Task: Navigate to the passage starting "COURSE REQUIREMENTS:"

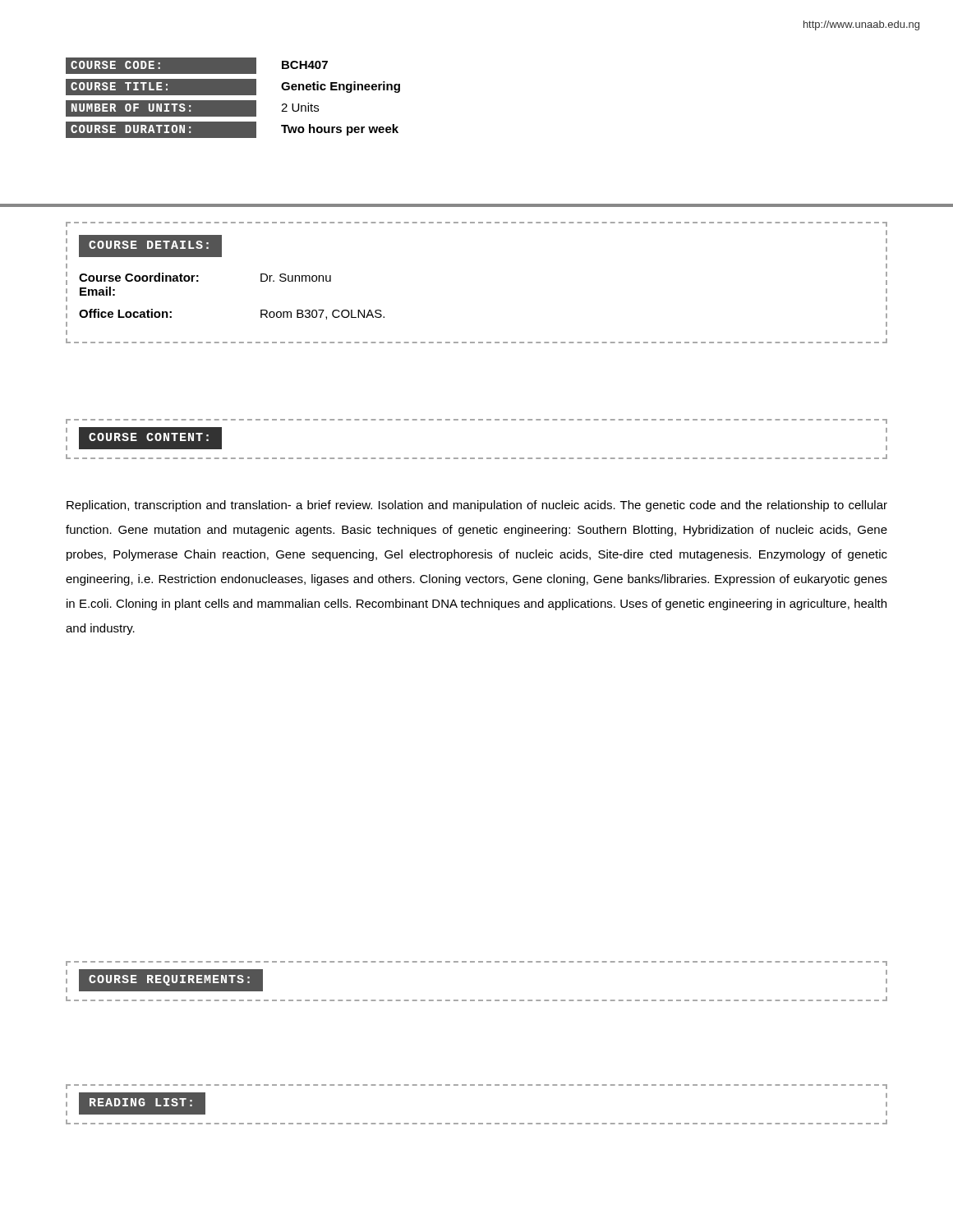Action: (x=171, y=980)
